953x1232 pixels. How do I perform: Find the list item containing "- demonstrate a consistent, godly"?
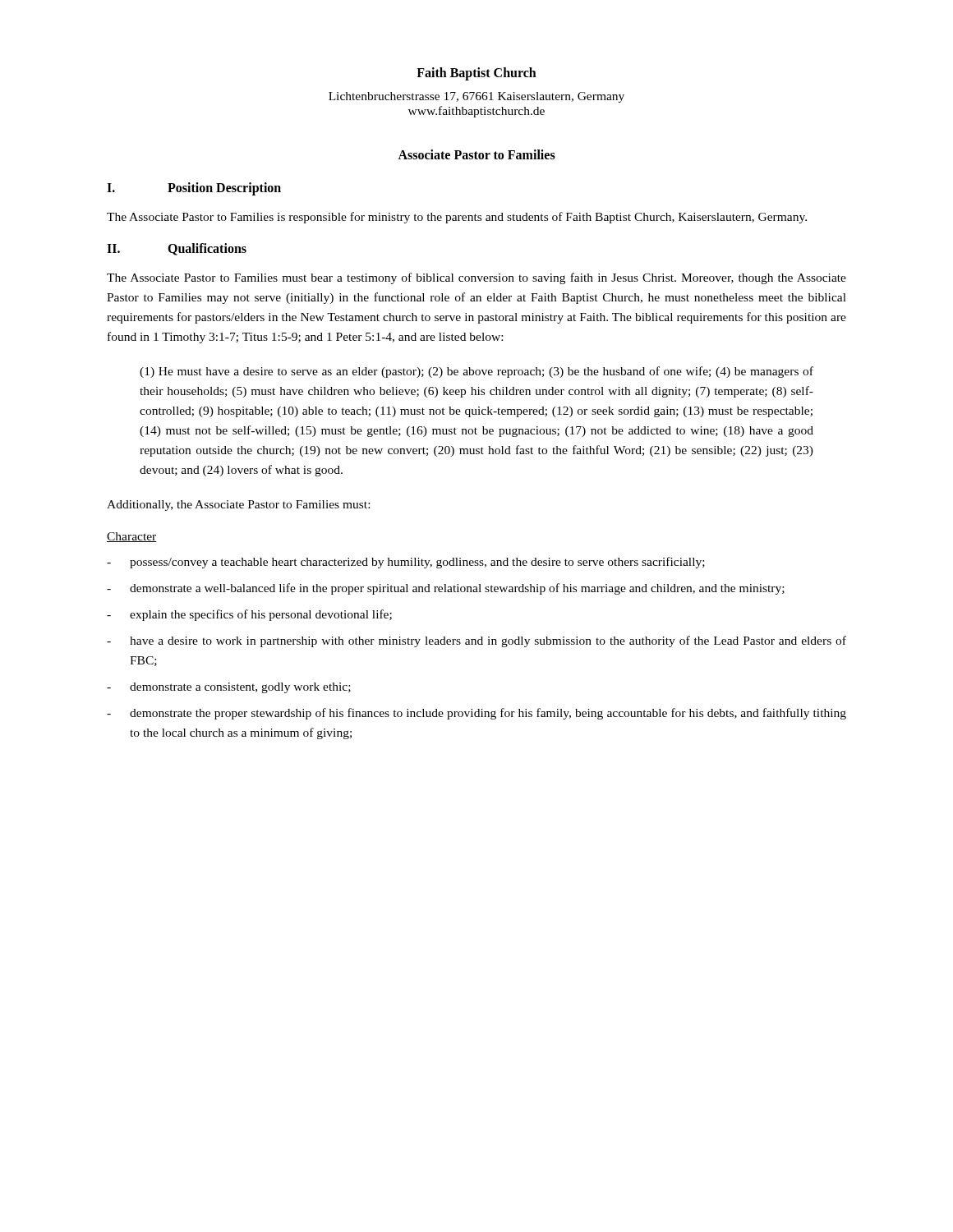pos(229,688)
